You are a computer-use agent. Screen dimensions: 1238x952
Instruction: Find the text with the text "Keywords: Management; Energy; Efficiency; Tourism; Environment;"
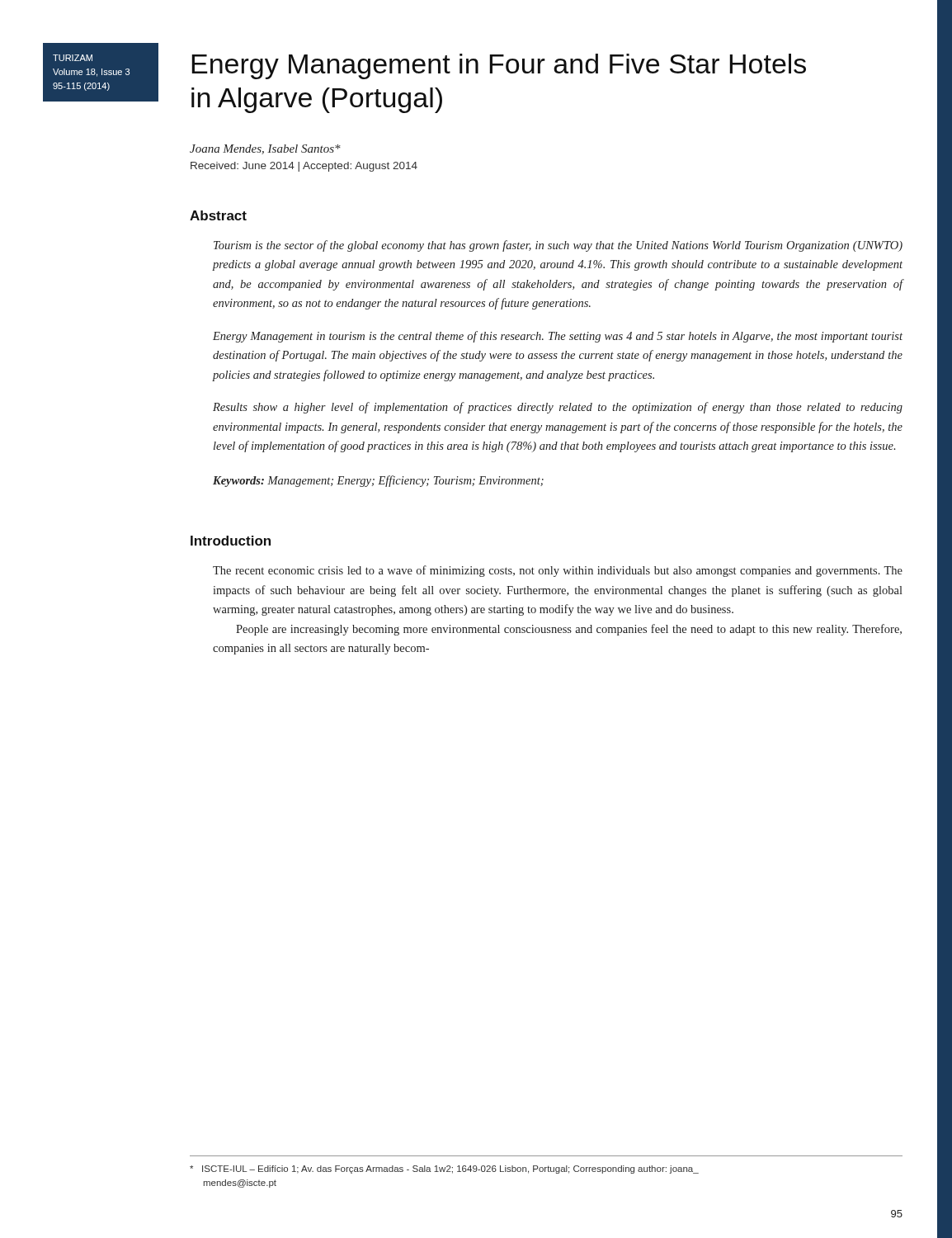378,480
